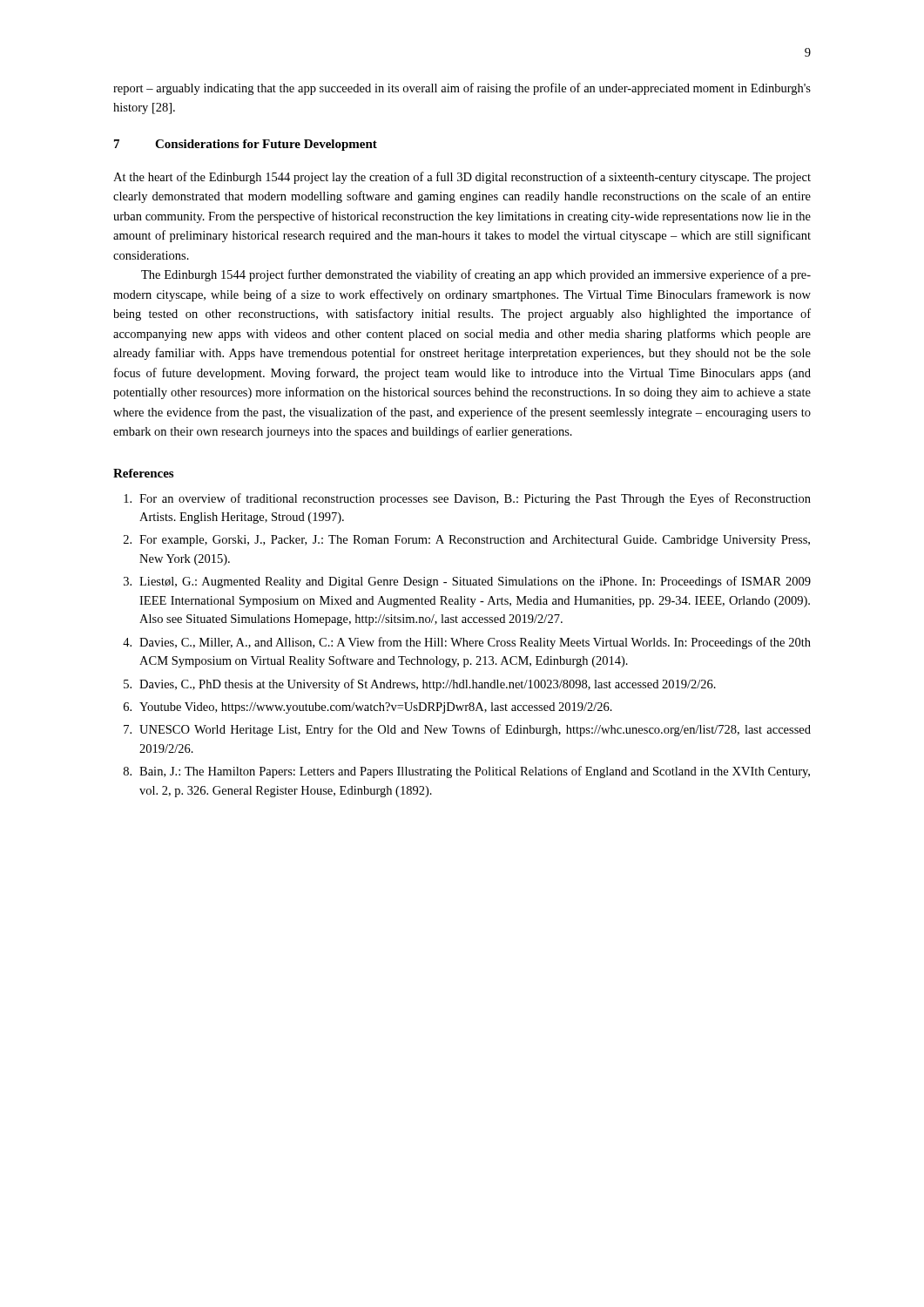Select the element starting "3. Liestøl, G.: Augmented Reality and"
This screenshot has width=924, height=1307.
(462, 601)
